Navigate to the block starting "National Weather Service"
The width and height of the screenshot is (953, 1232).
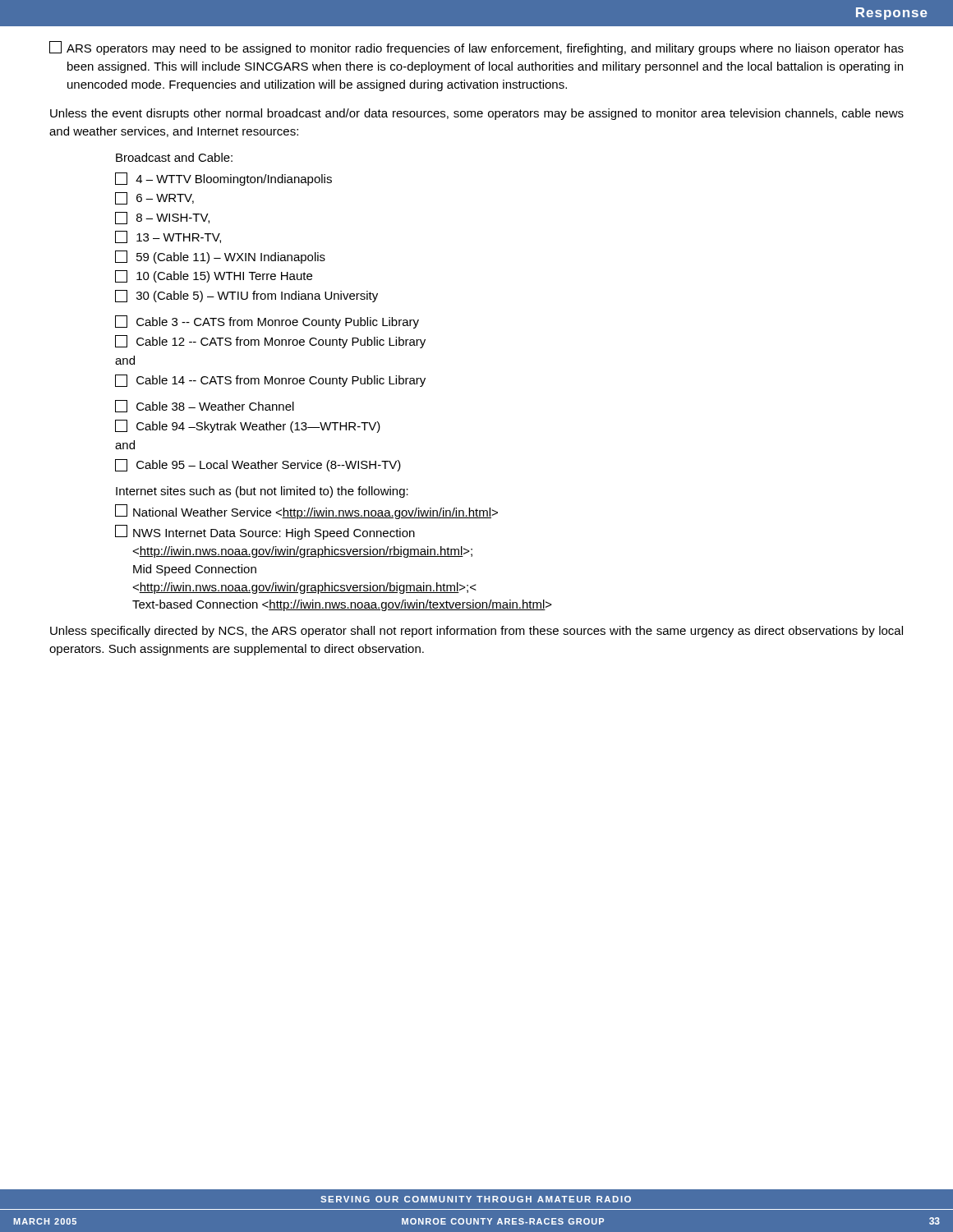click(x=307, y=512)
